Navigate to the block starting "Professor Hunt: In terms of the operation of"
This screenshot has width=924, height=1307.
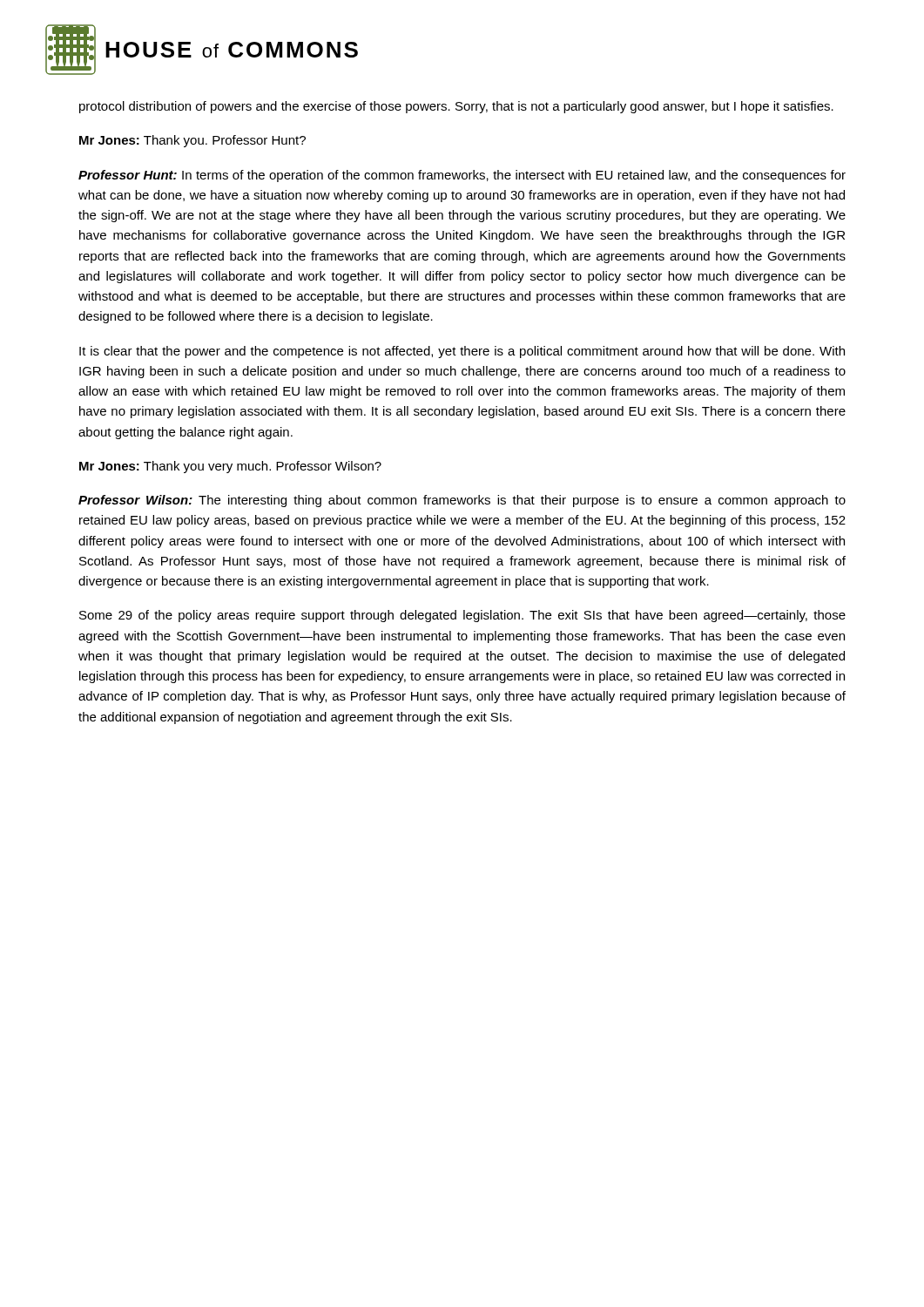click(x=462, y=245)
